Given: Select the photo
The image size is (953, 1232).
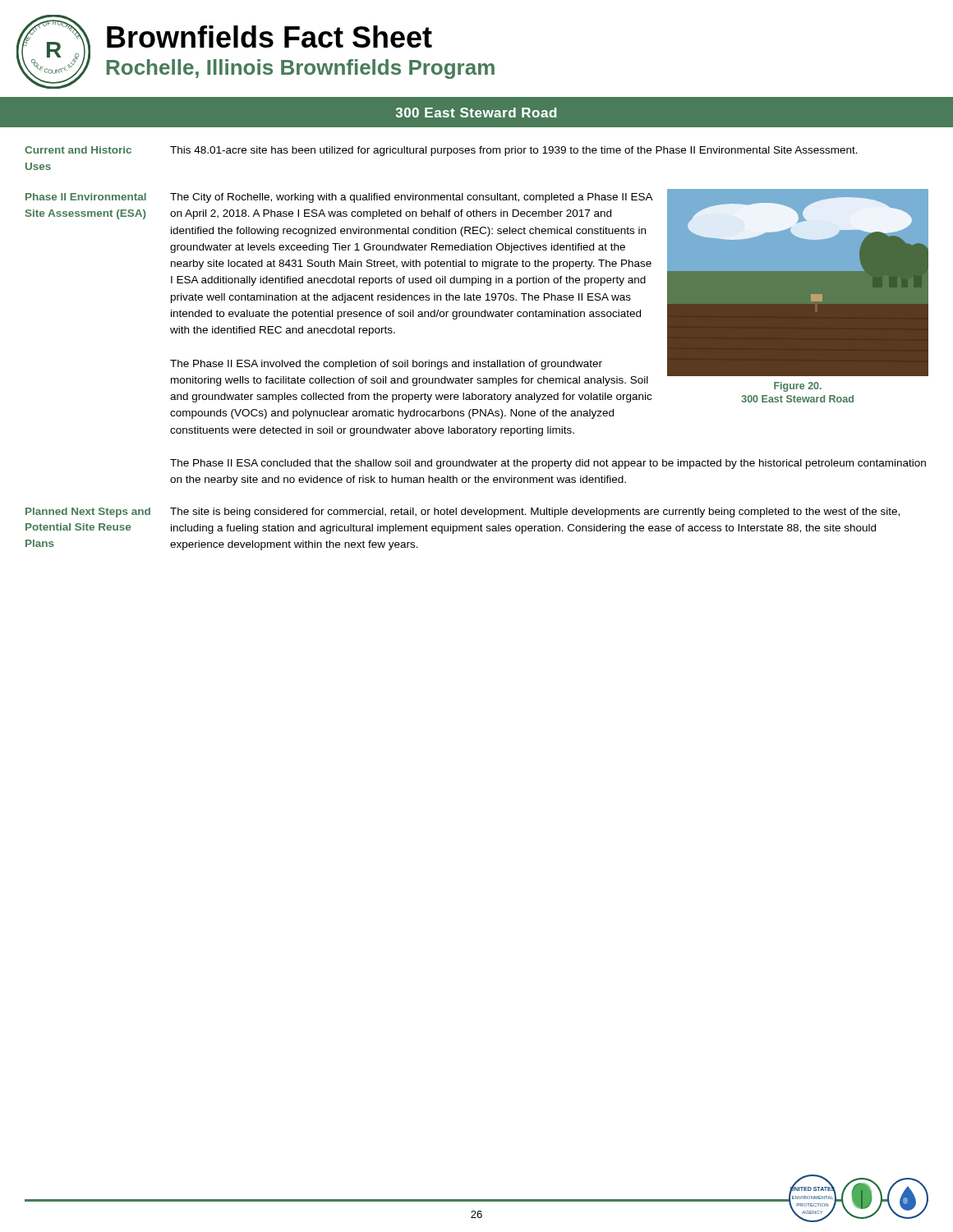Looking at the screenshot, I should click(798, 283).
